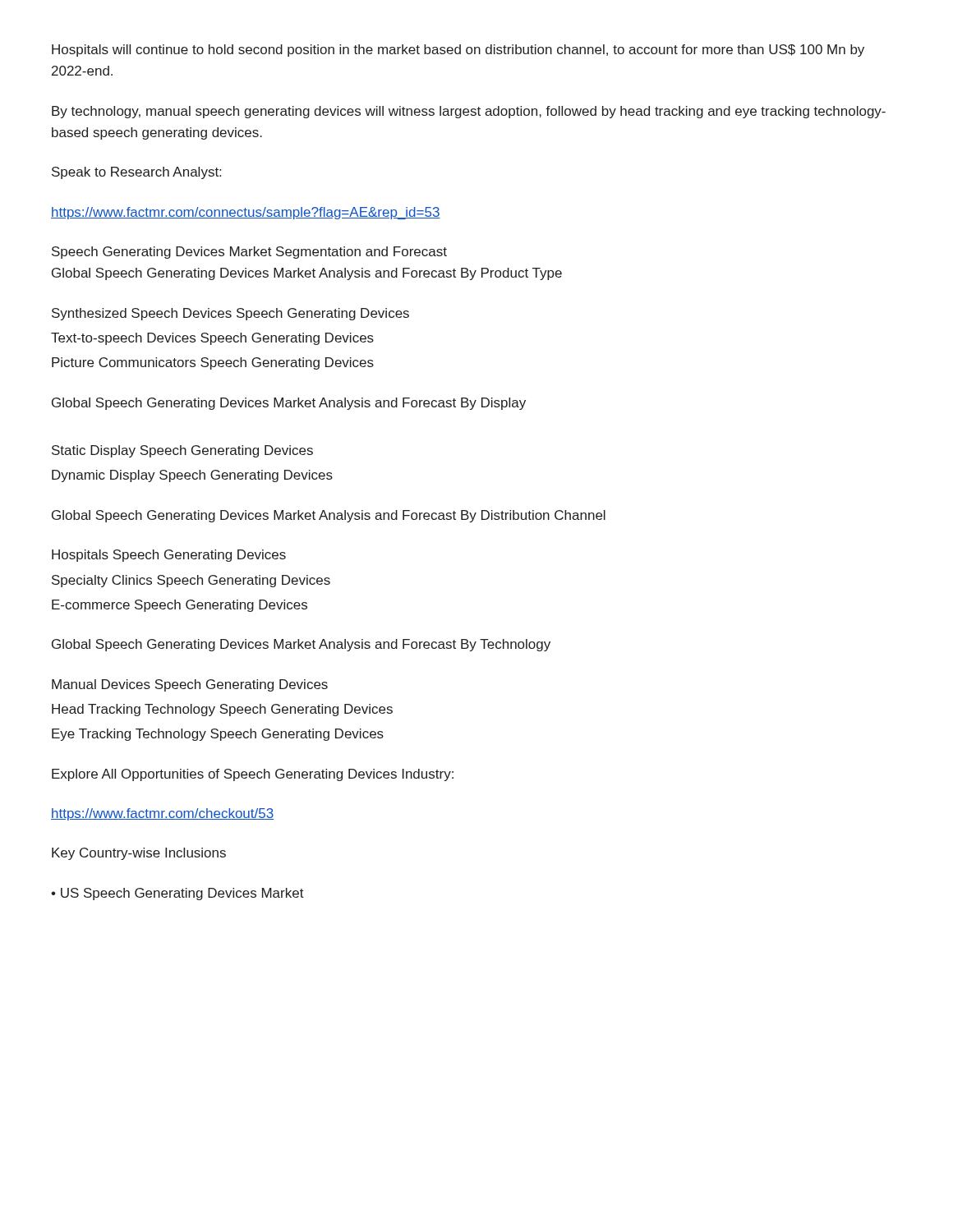The height and width of the screenshot is (1232, 953).
Task: Where does it say "Text-to-speech Devices Speech Generating Devices"?
Action: coord(212,338)
